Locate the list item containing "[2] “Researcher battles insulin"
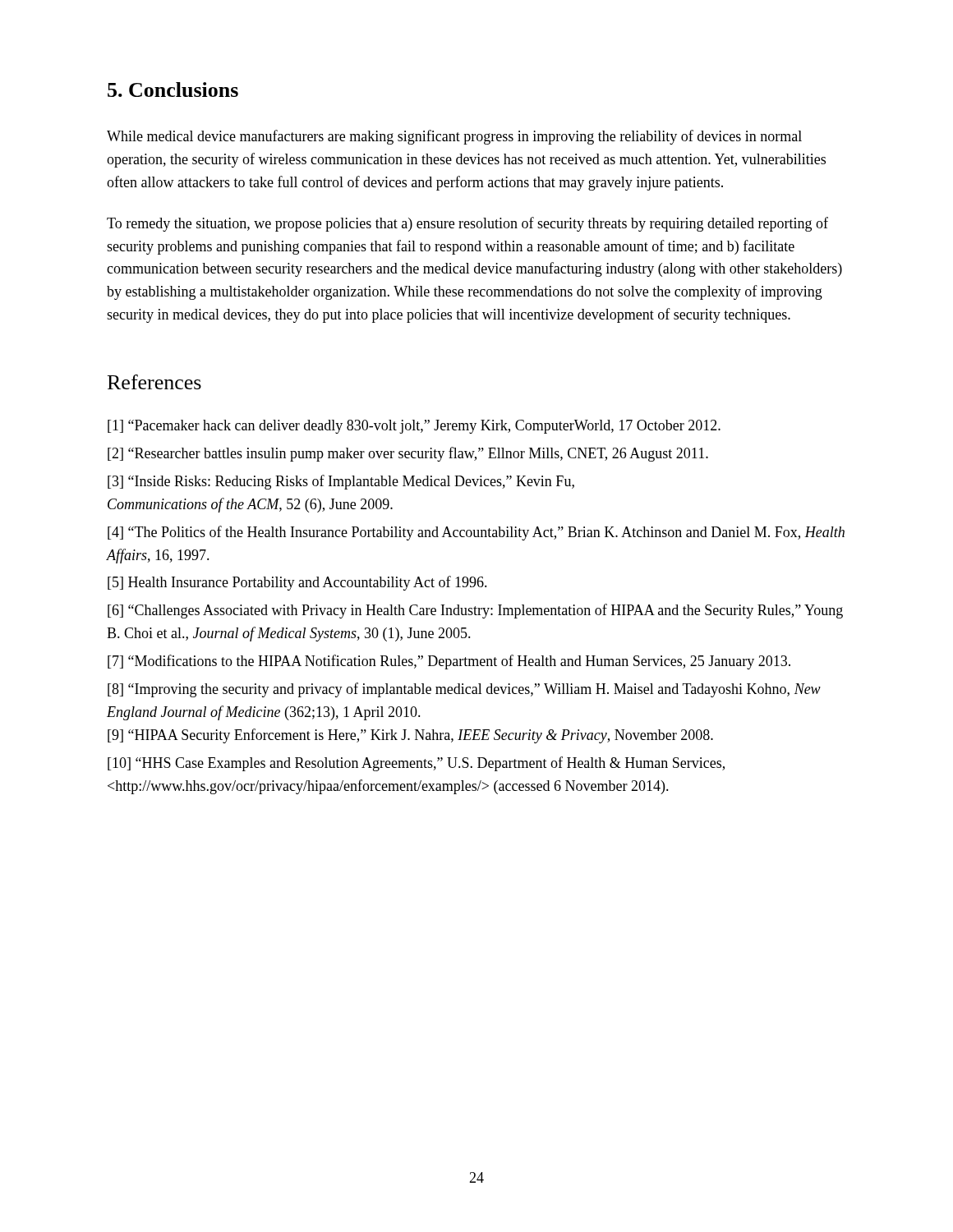 point(408,453)
